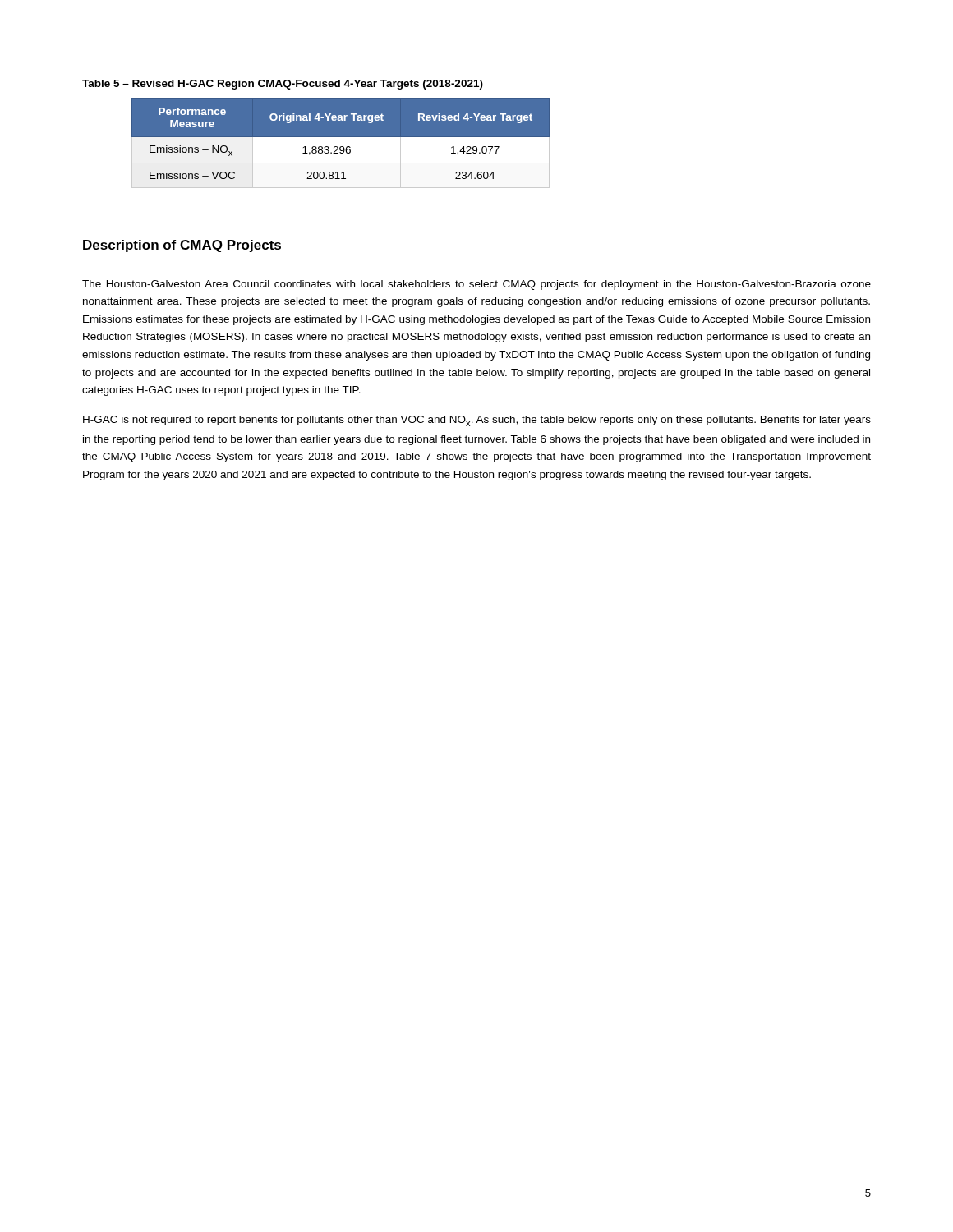Find the region starting "H-GAC is not required to report"
The image size is (953, 1232).
coord(476,447)
